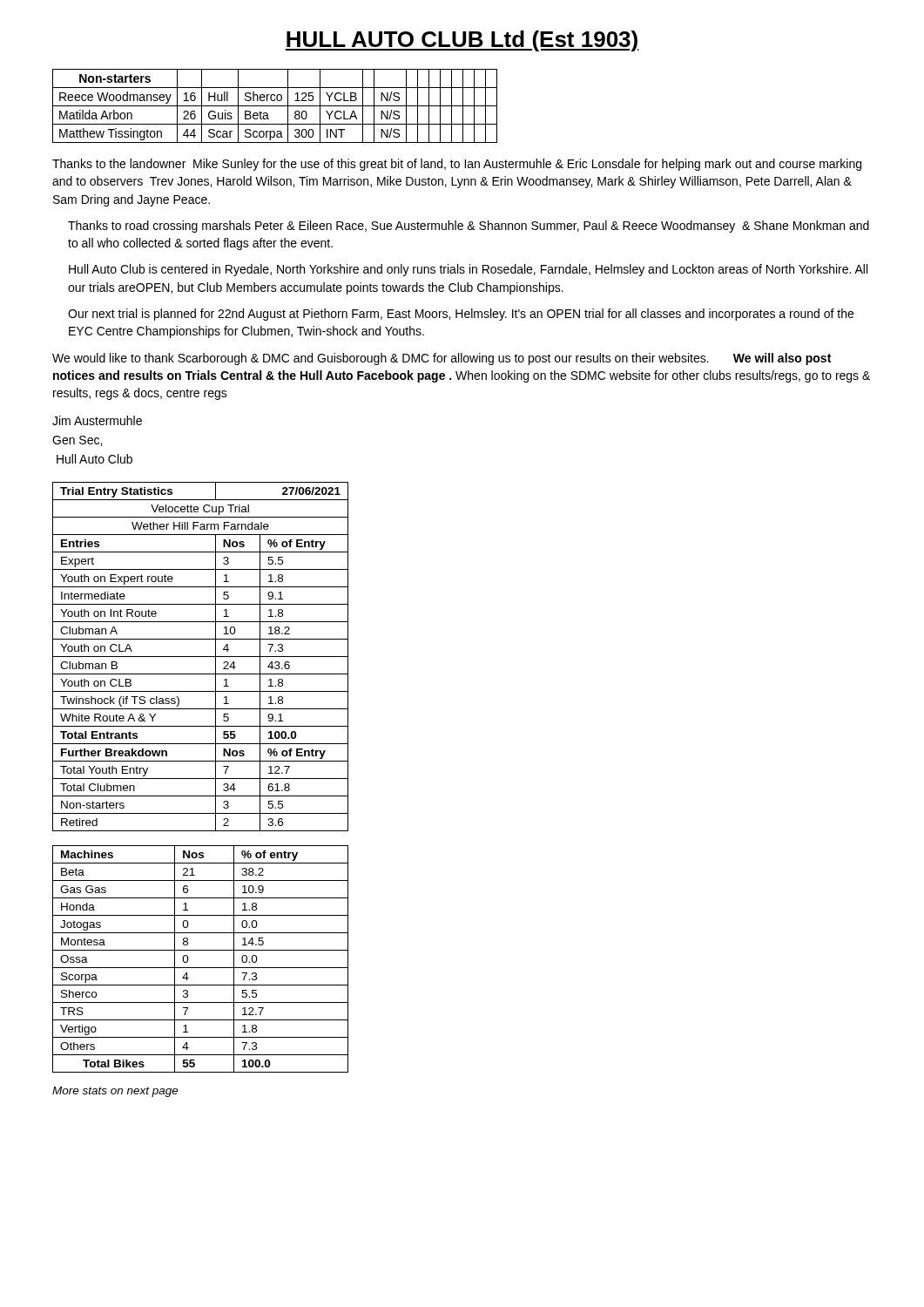Find the text block that says "Our next trial is planned for 22nd"

click(x=470, y=323)
